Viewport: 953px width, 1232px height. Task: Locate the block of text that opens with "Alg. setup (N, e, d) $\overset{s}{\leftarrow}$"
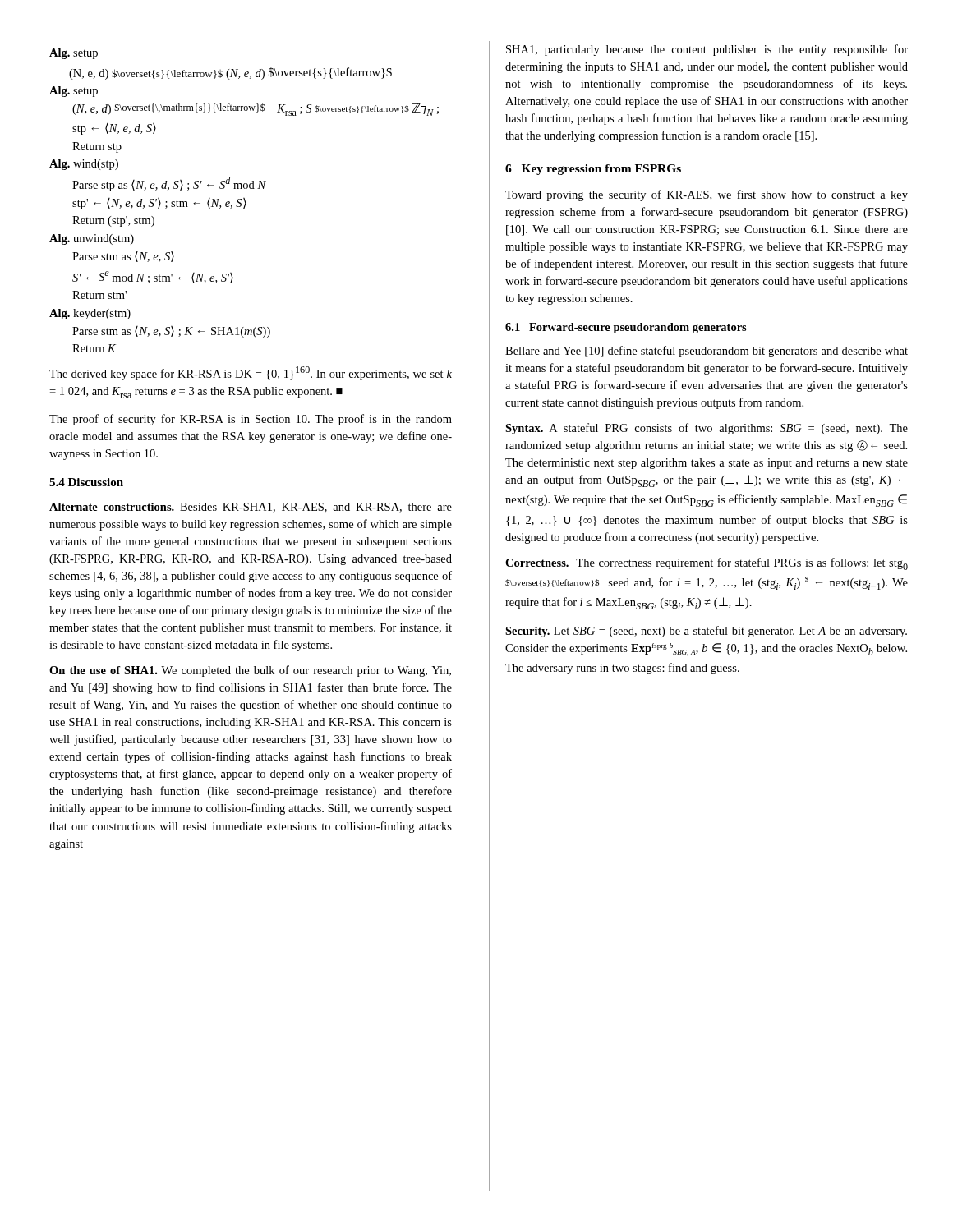coord(251,201)
